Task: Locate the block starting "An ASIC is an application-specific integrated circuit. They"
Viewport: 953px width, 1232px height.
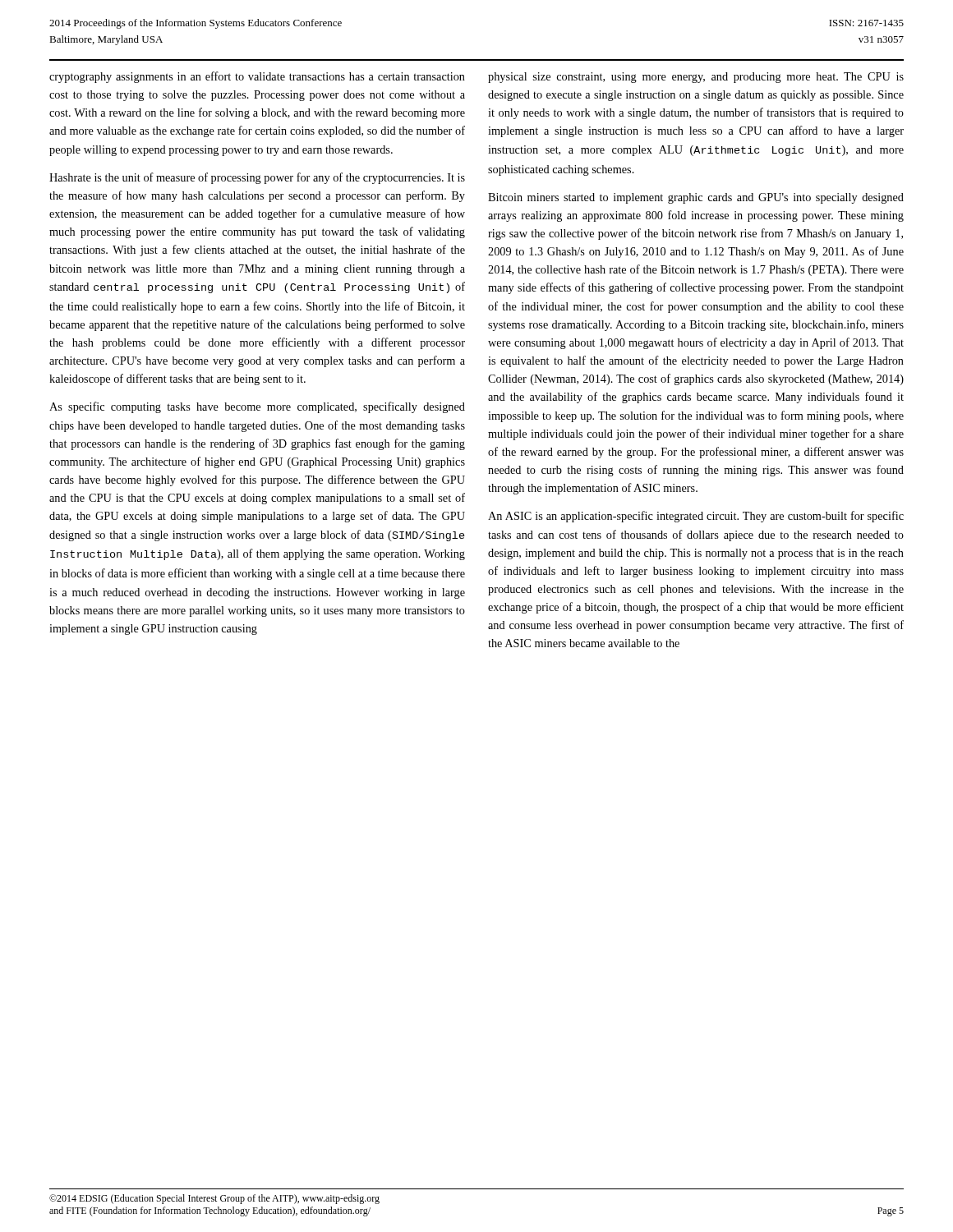Action: pyautogui.click(x=696, y=580)
